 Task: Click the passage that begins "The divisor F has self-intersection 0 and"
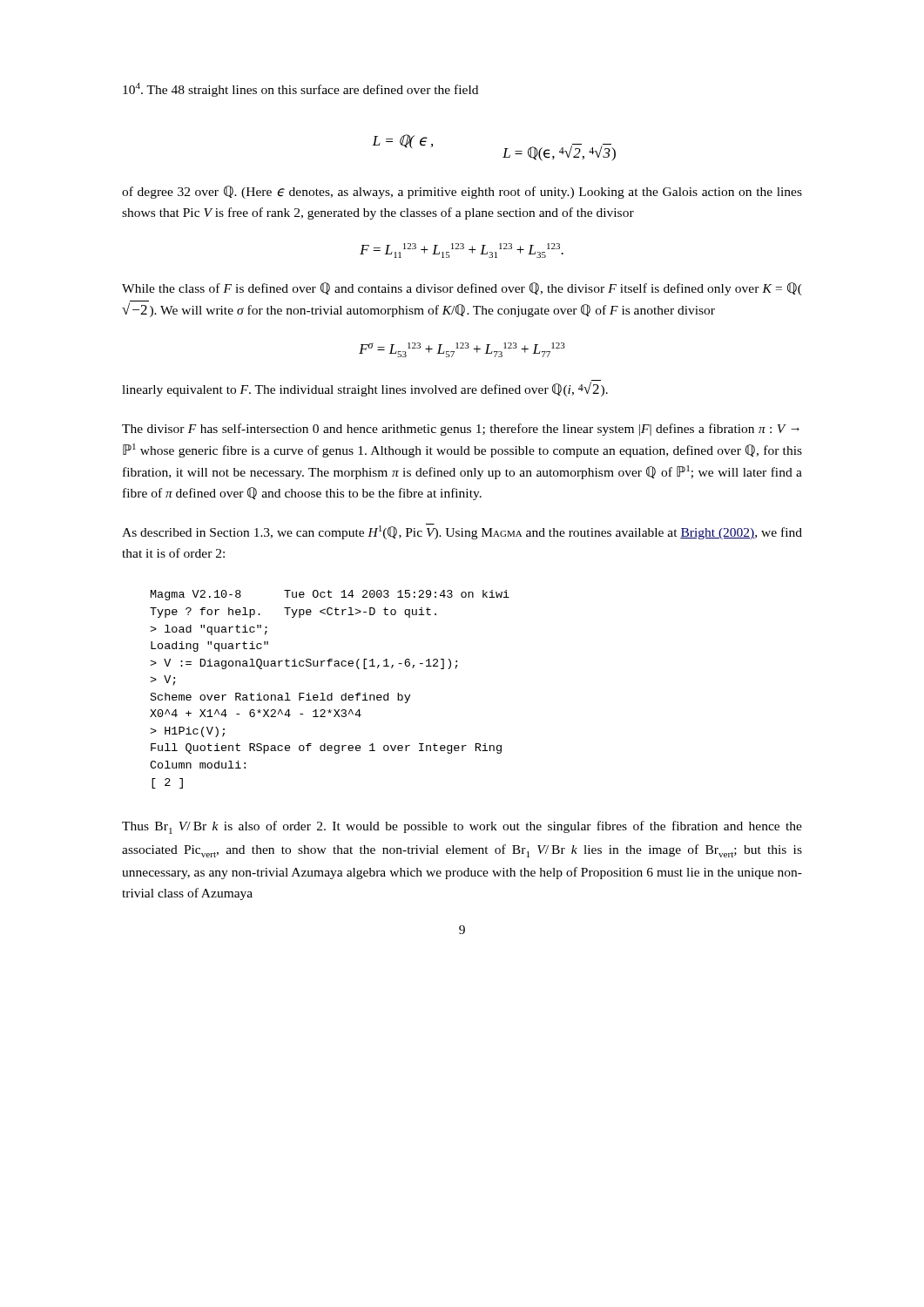[462, 461]
